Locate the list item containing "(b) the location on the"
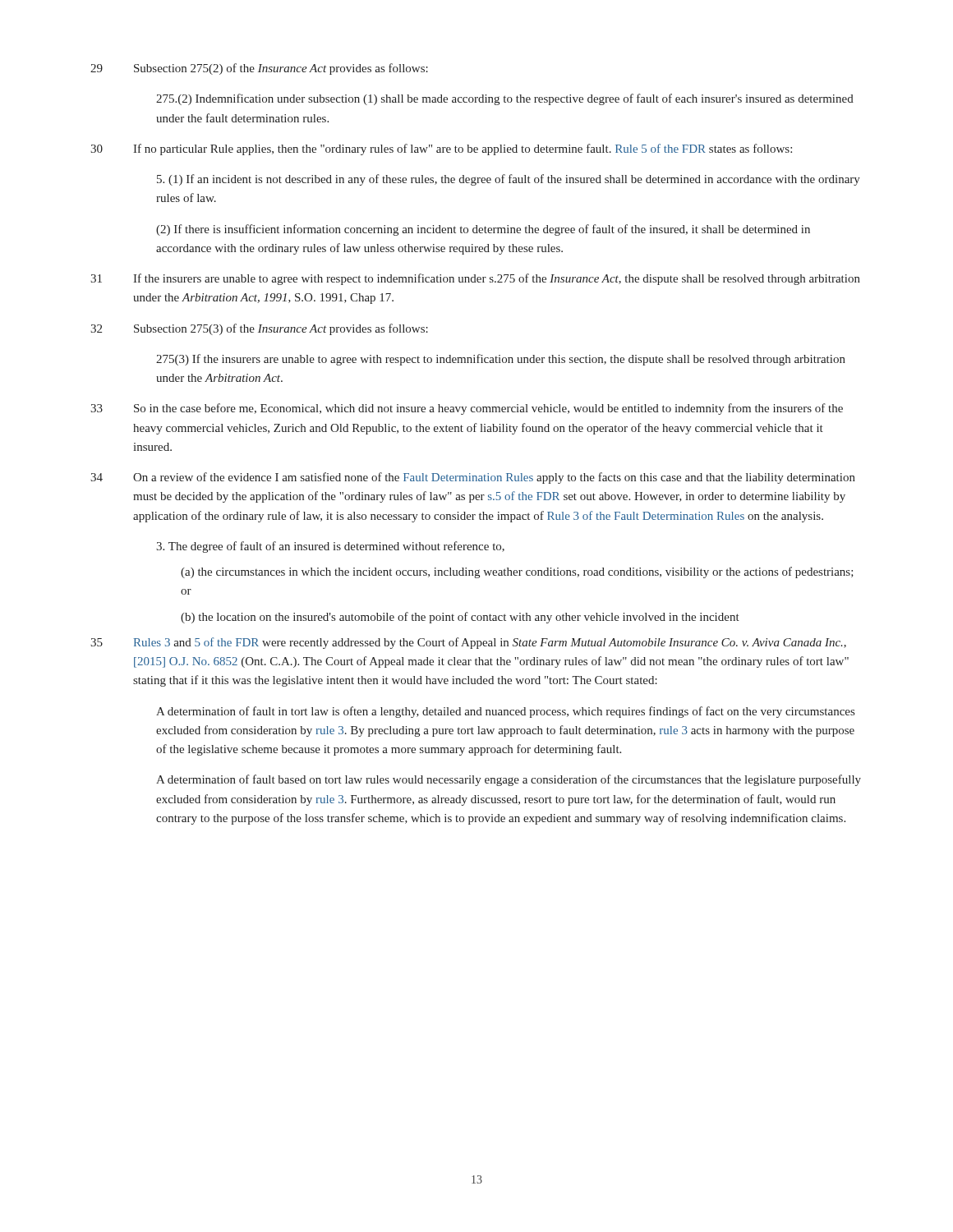This screenshot has width=953, height=1232. [x=460, y=616]
